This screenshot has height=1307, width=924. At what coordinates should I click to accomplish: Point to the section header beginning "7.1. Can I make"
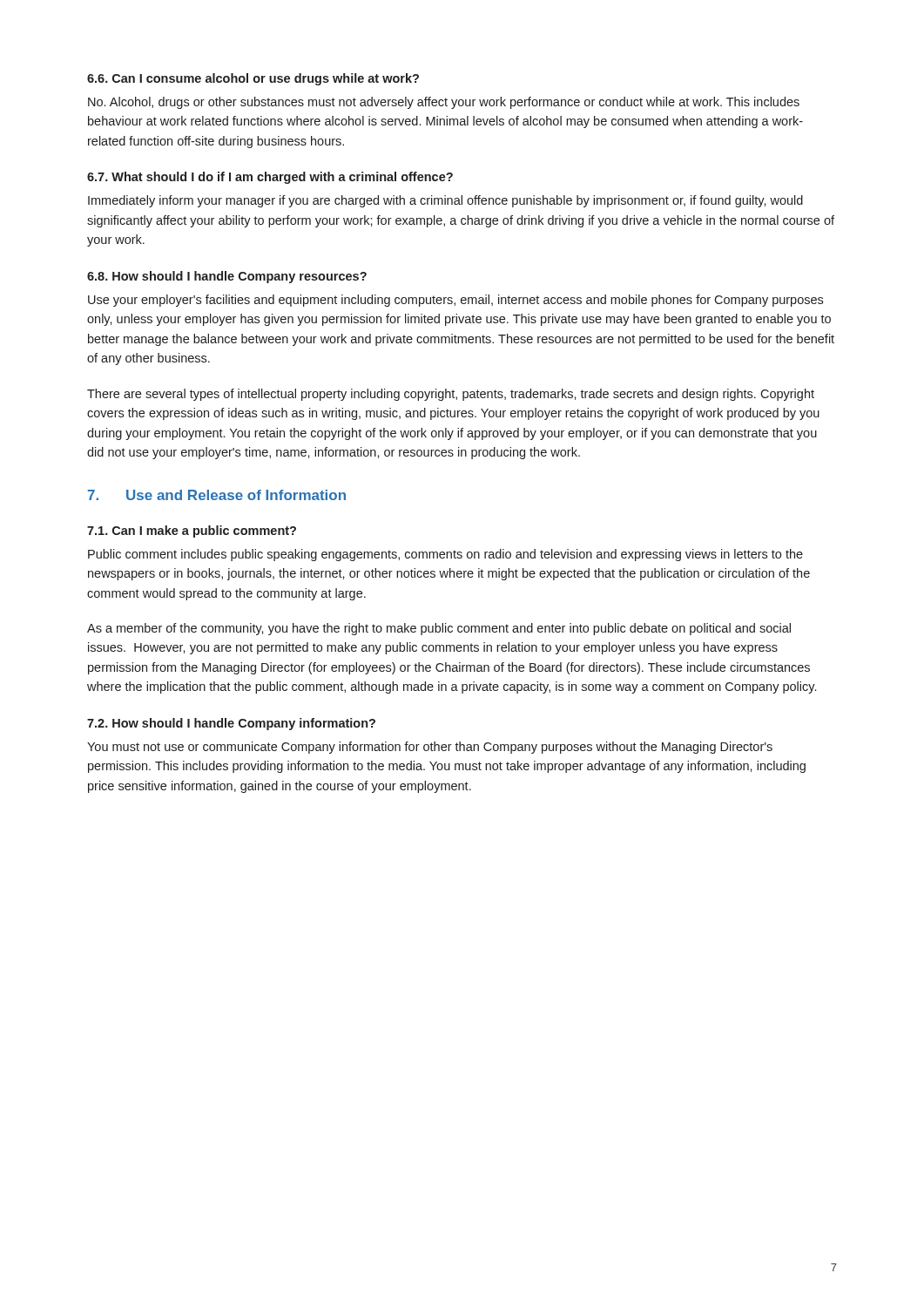pyautogui.click(x=192, y=530)
